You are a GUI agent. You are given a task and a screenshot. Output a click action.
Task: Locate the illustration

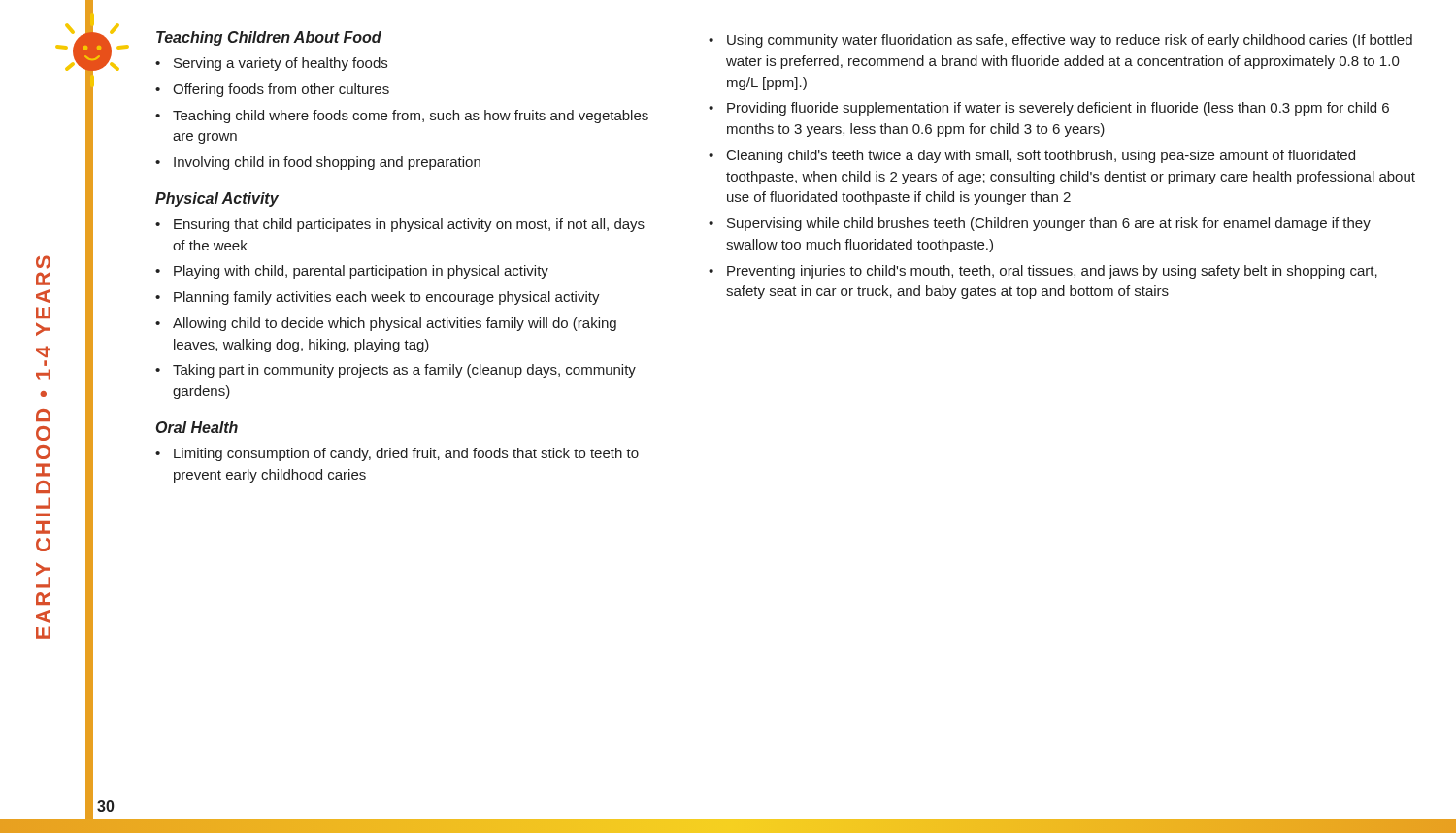(x=102, y=51)
